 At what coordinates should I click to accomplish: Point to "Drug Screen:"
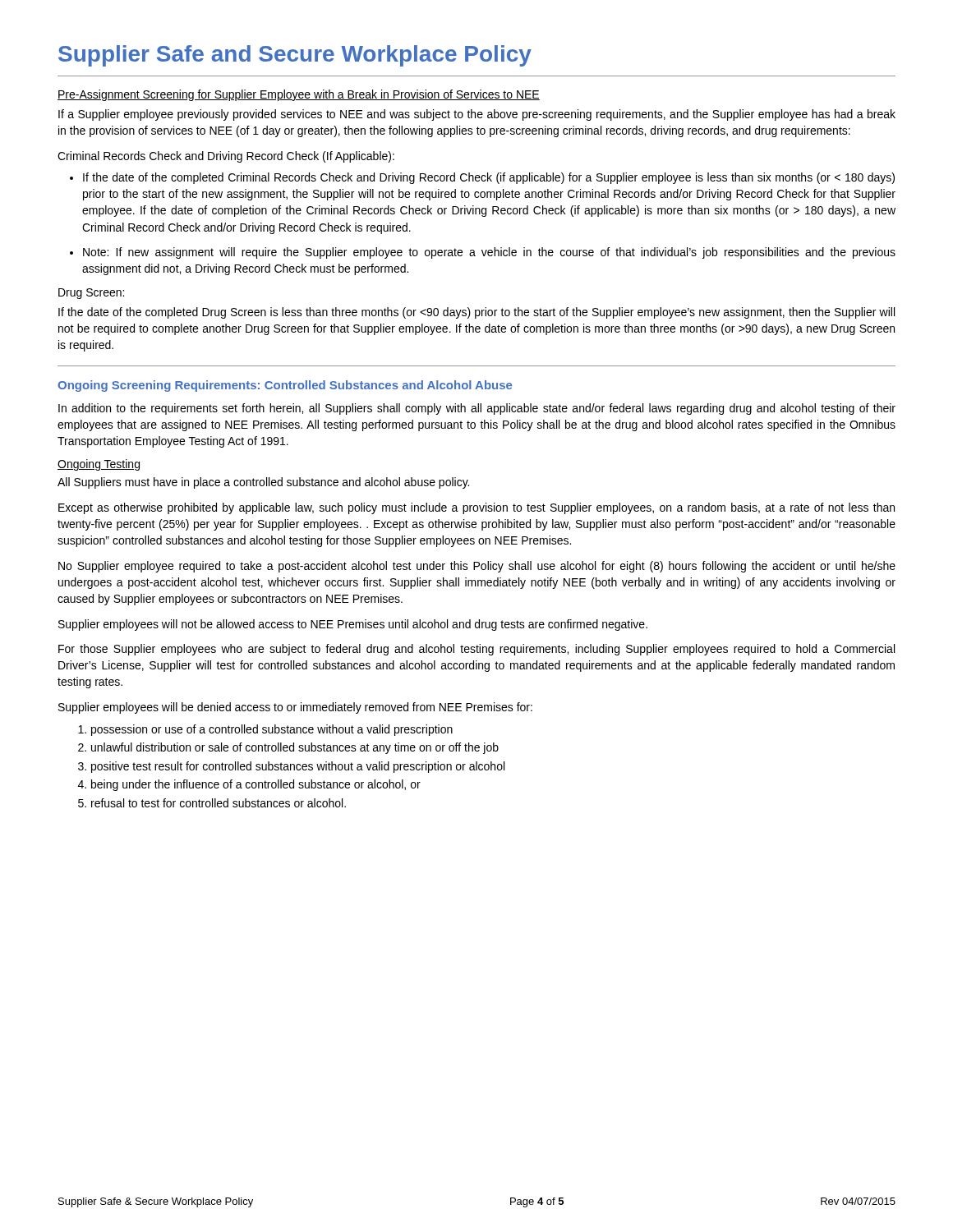click(91, 292)
